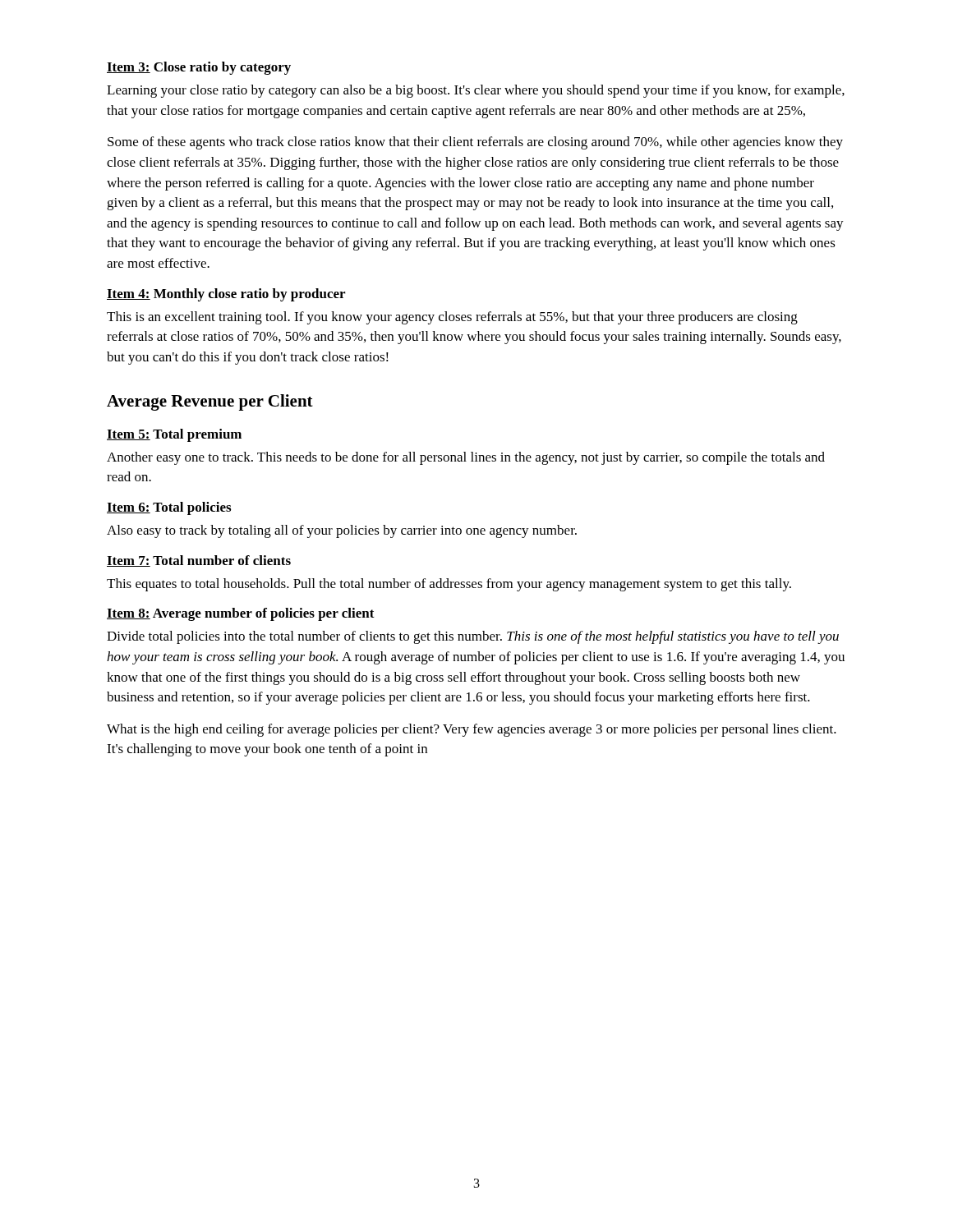Locate the text block starting "What is the high end ceiling for"
953x1232 pixels.
tap(476, 740)
